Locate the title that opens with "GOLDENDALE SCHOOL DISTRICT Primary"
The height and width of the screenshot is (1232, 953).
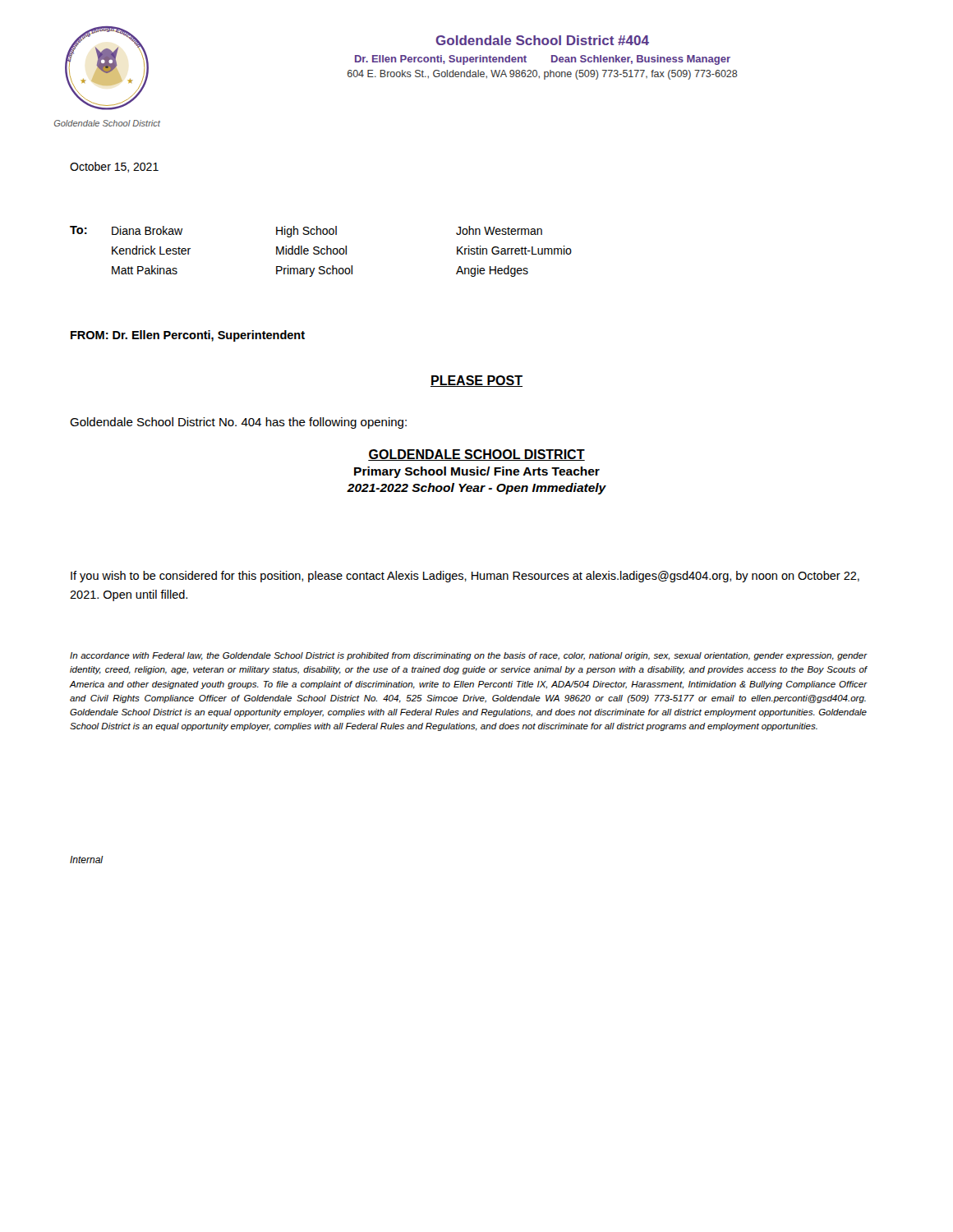[476, 471]
